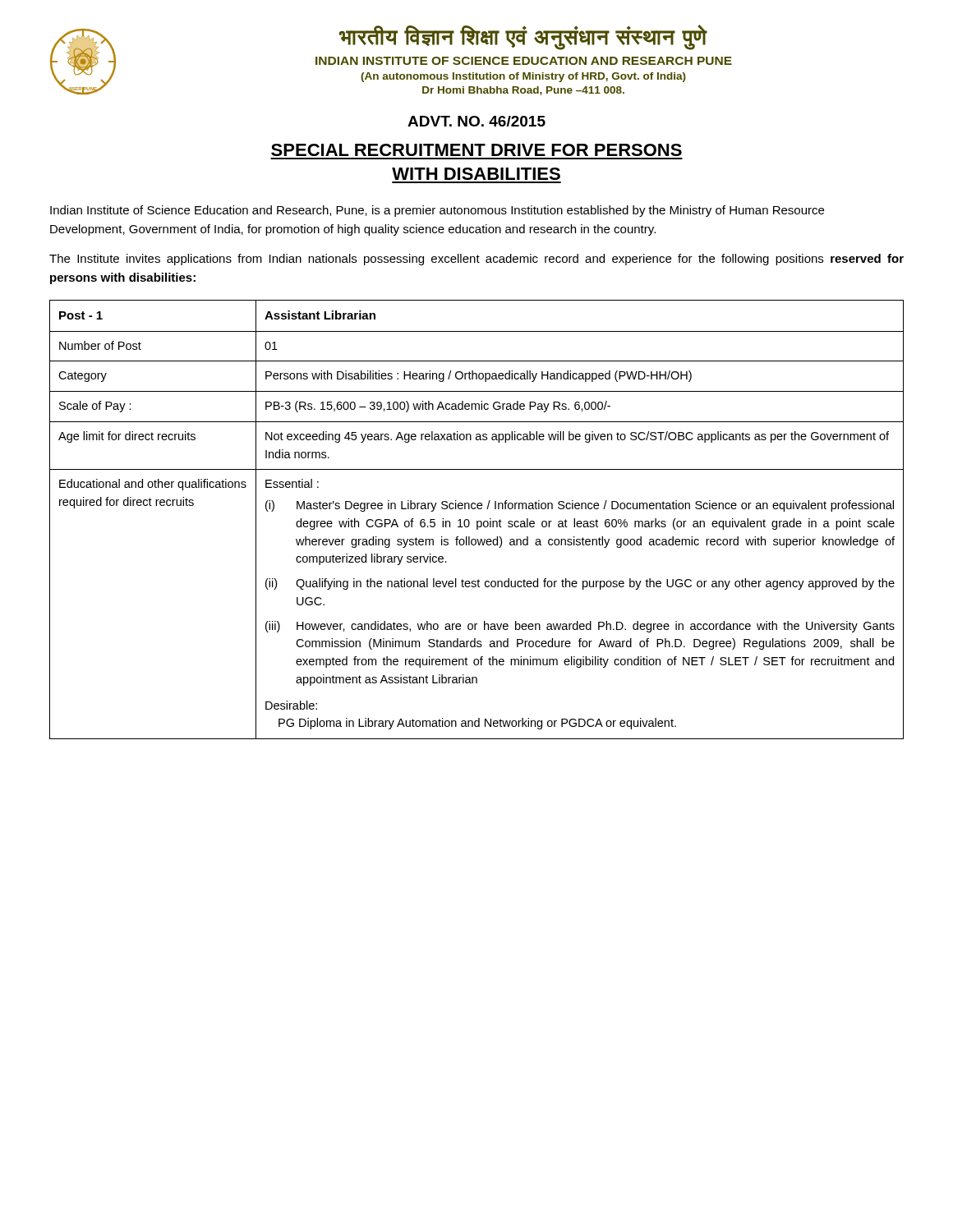Select the passage starting "The Institute invites"
Viewport: 953px width, 1232px height.
click(x=476, y=268)
